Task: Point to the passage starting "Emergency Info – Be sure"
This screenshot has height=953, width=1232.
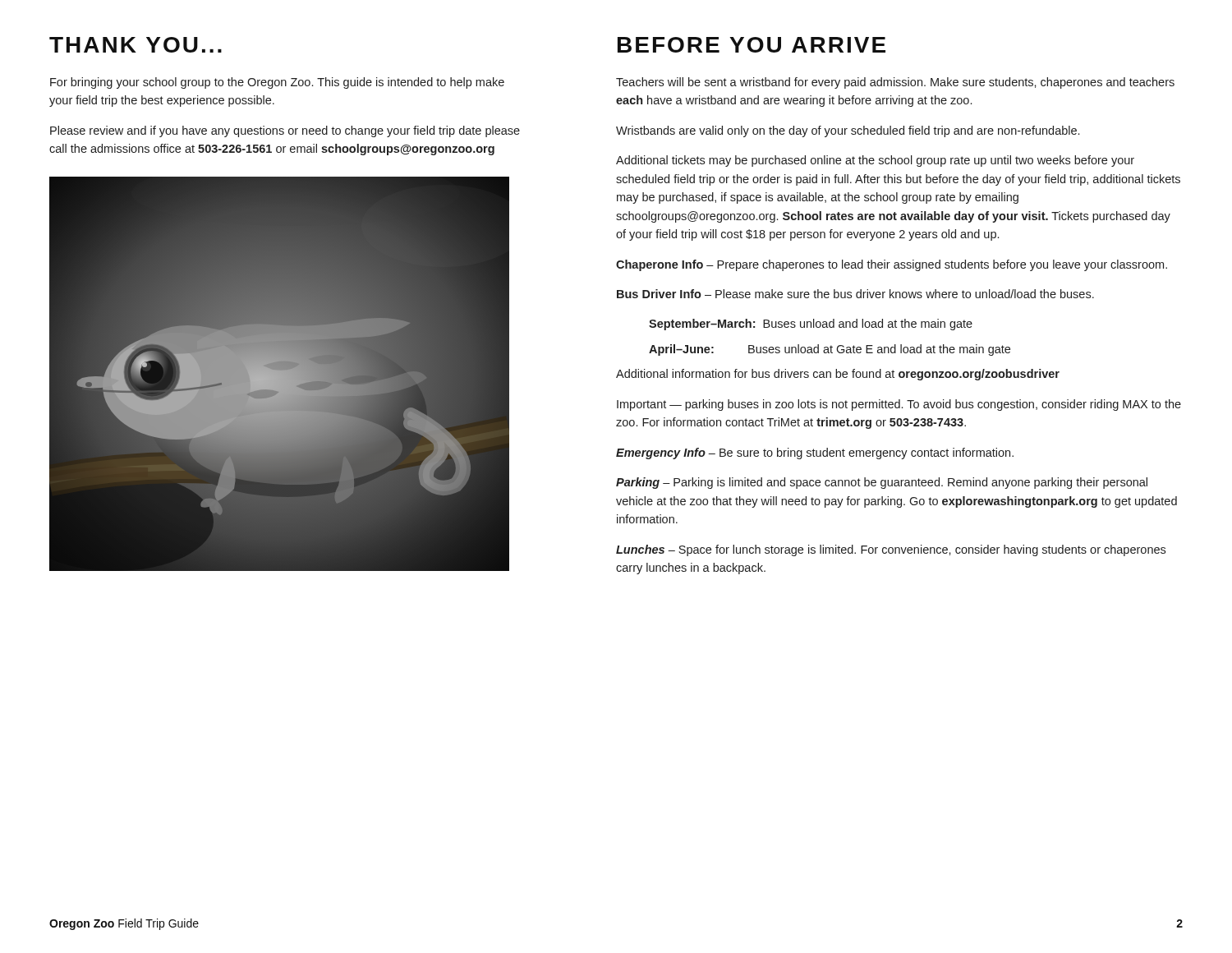Action: [815, 453]
